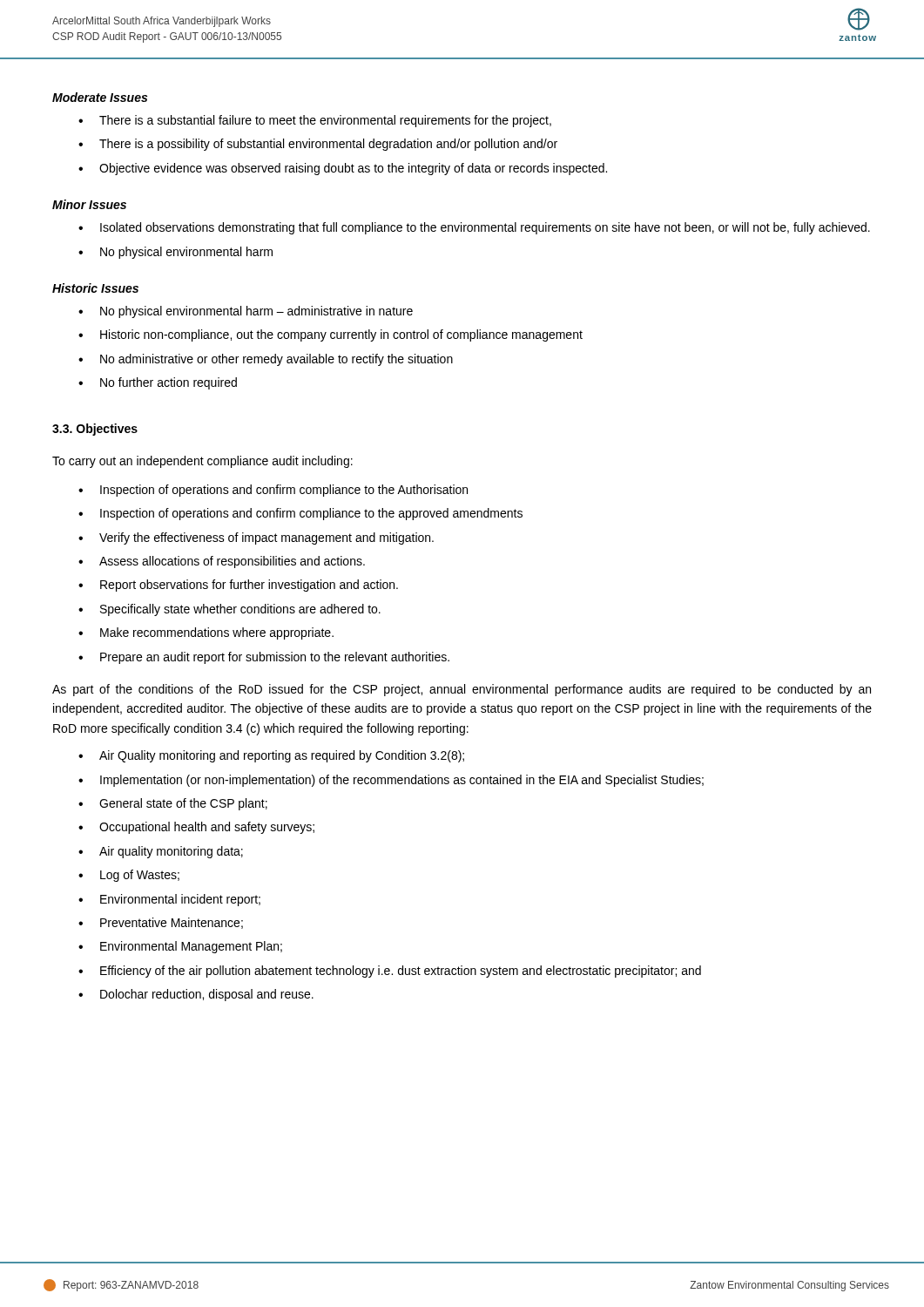
Task: Where is the passage that starts "To carry out an independent compliance audit"?
Action: [x=203, y=461]
